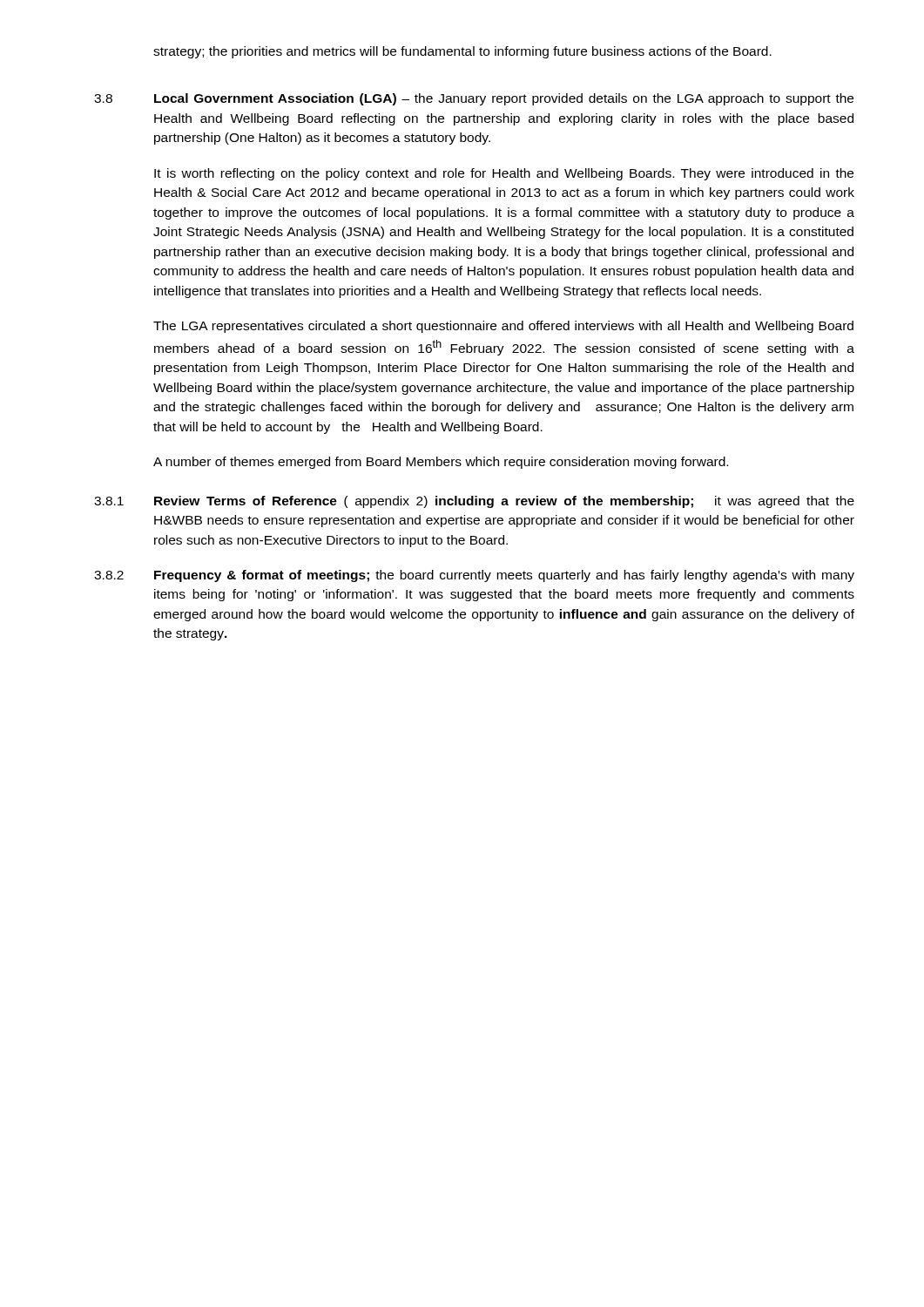The image size is (924, 1307).
Task: Find the text block that says "The LGA representatives circulated"
Action: [504, 377]
